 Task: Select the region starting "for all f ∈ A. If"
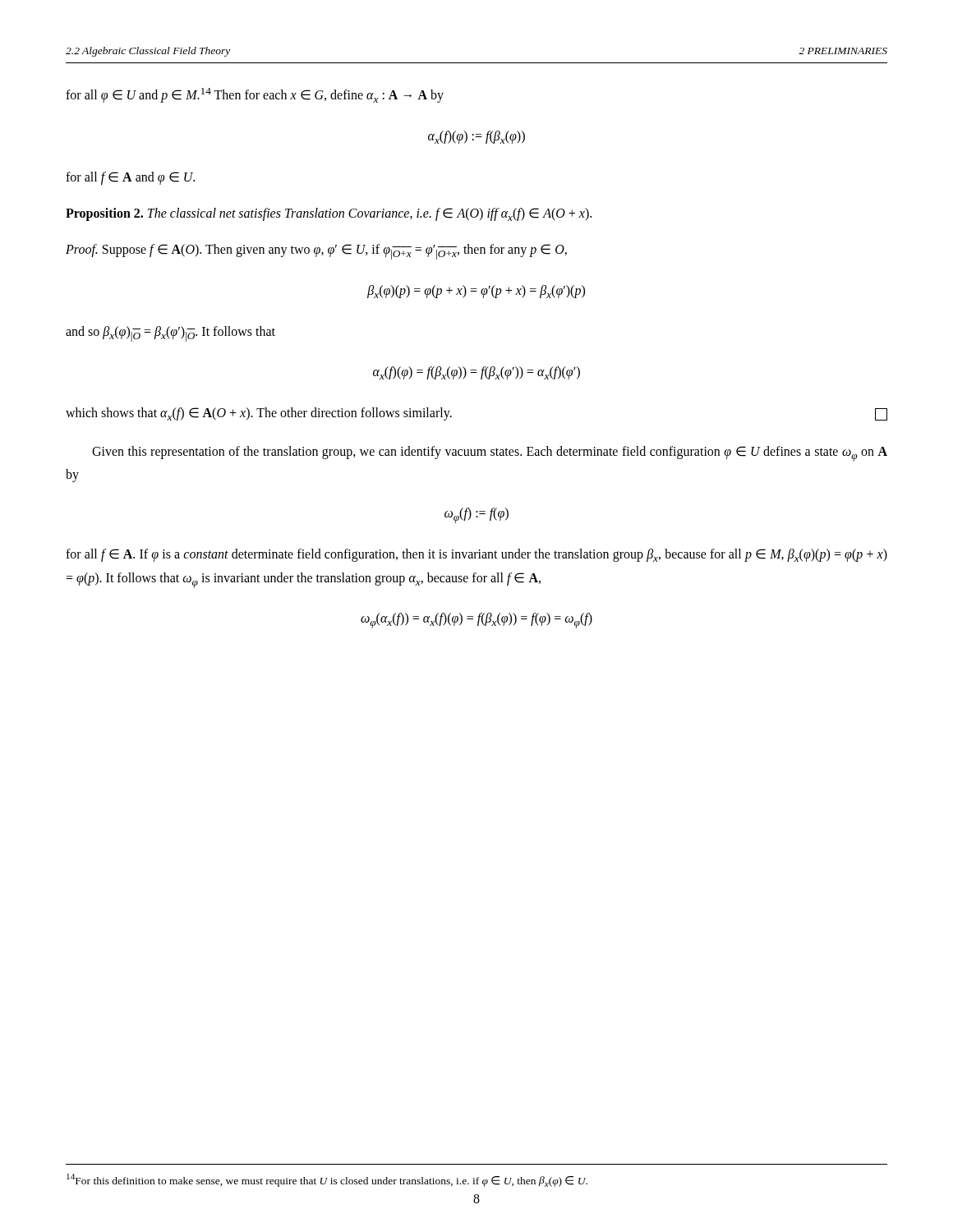pyautogui.click(x=476, y=568)
